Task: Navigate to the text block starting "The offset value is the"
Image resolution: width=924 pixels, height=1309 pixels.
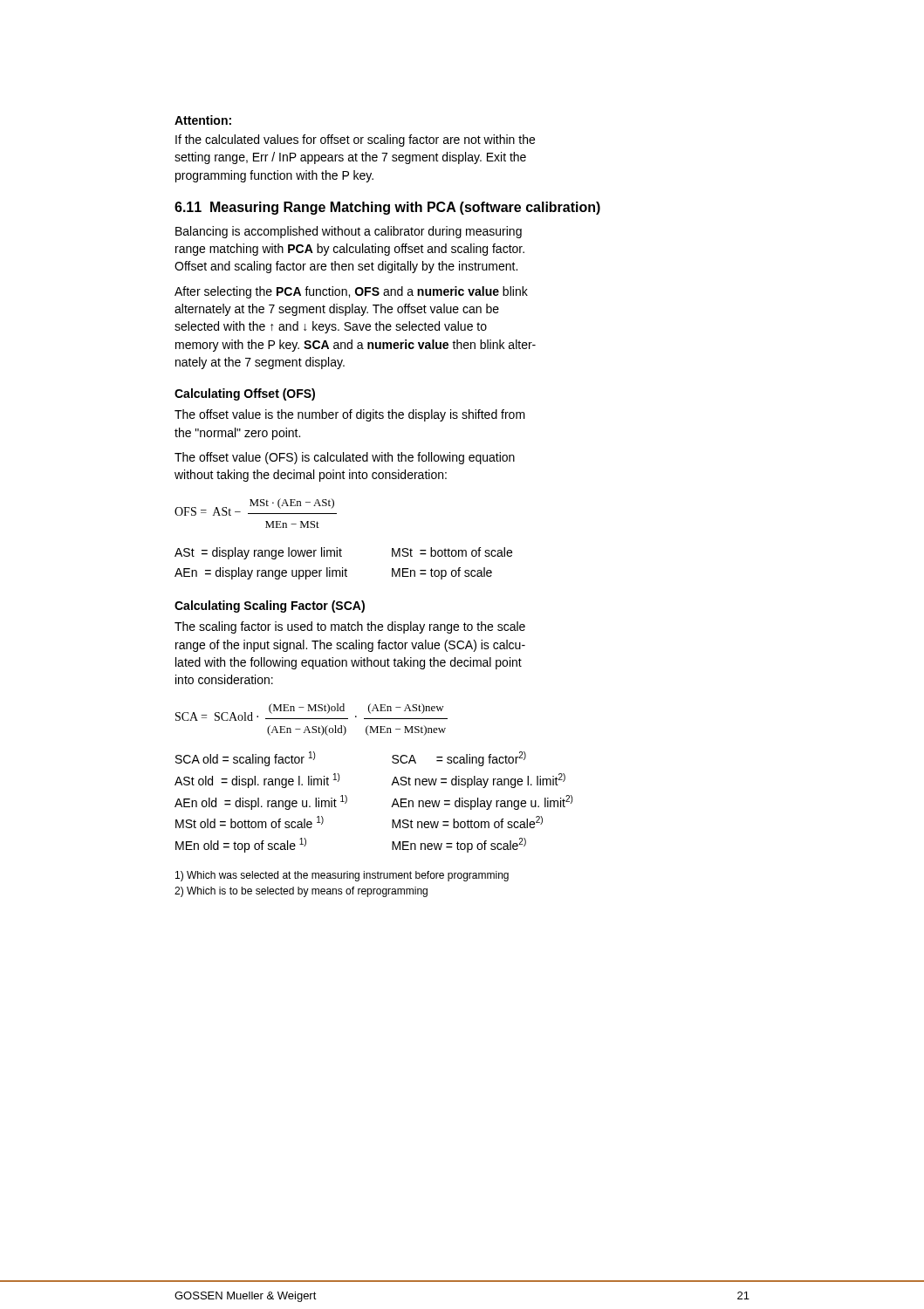Action: pyautogui.click(x=350, y=424)
